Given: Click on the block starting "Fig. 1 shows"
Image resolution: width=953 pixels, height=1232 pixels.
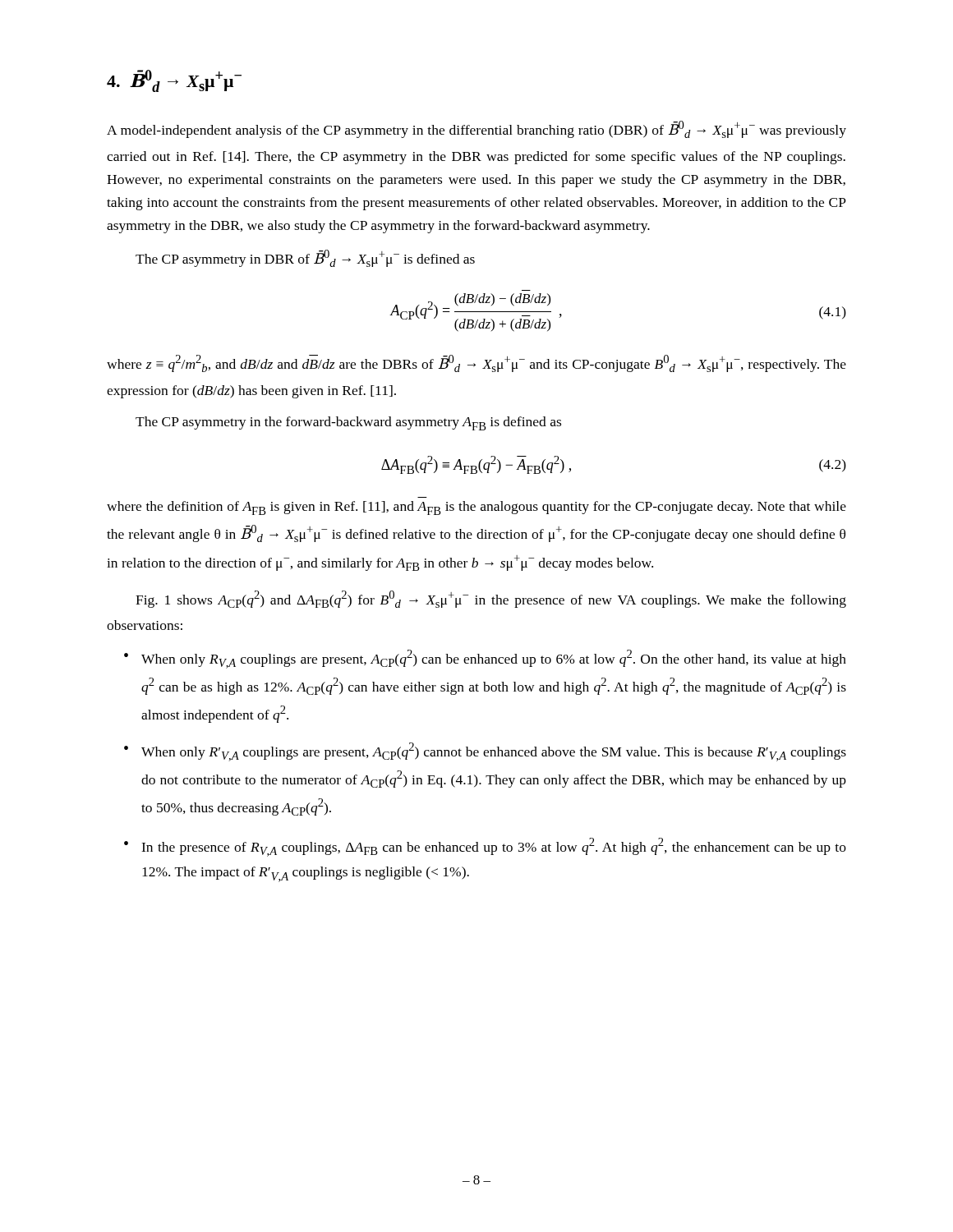Looking at the screenshot, I should (x=476, y=611).
